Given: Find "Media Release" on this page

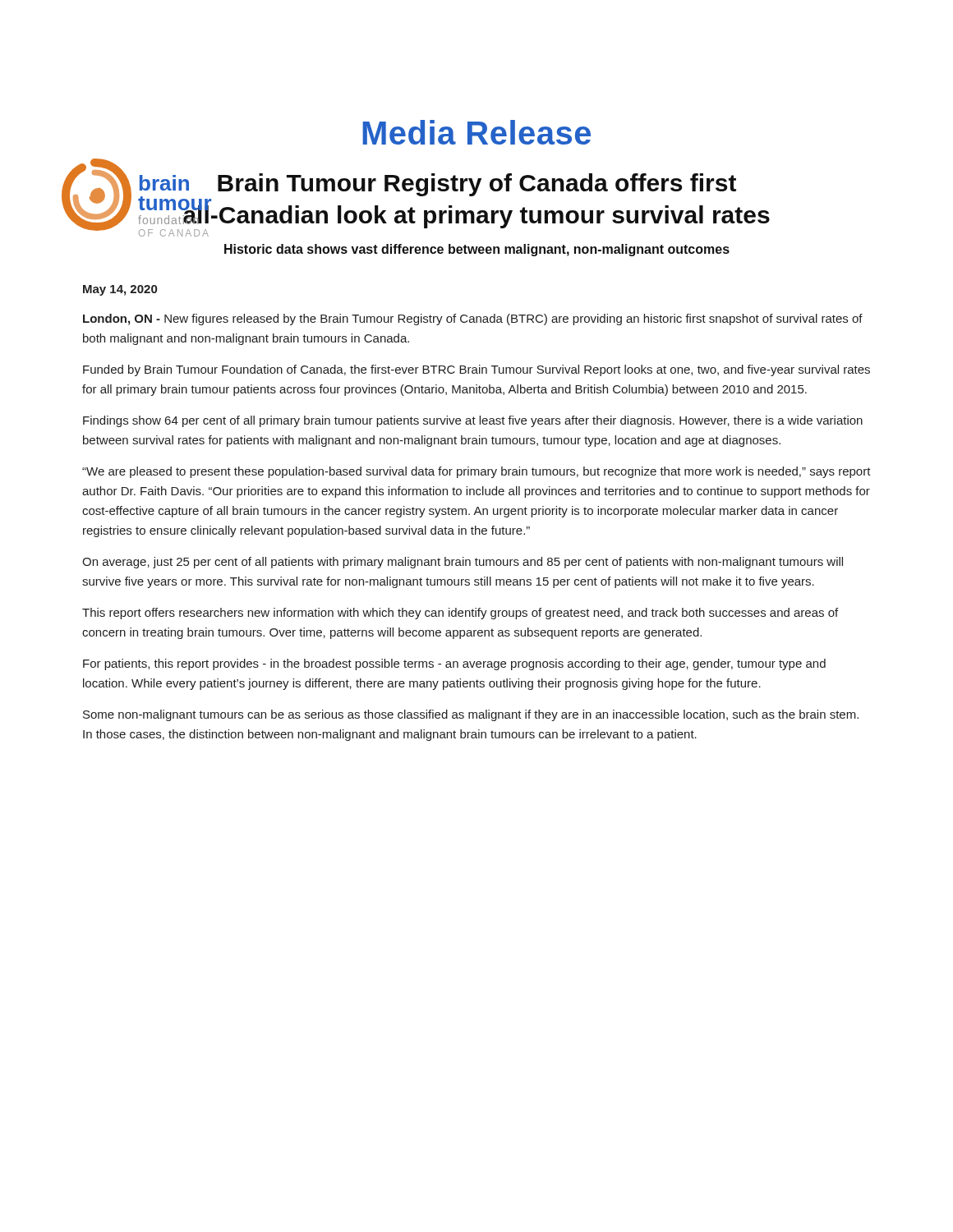Looking at the screenshot, I should (x=476, y=133).
